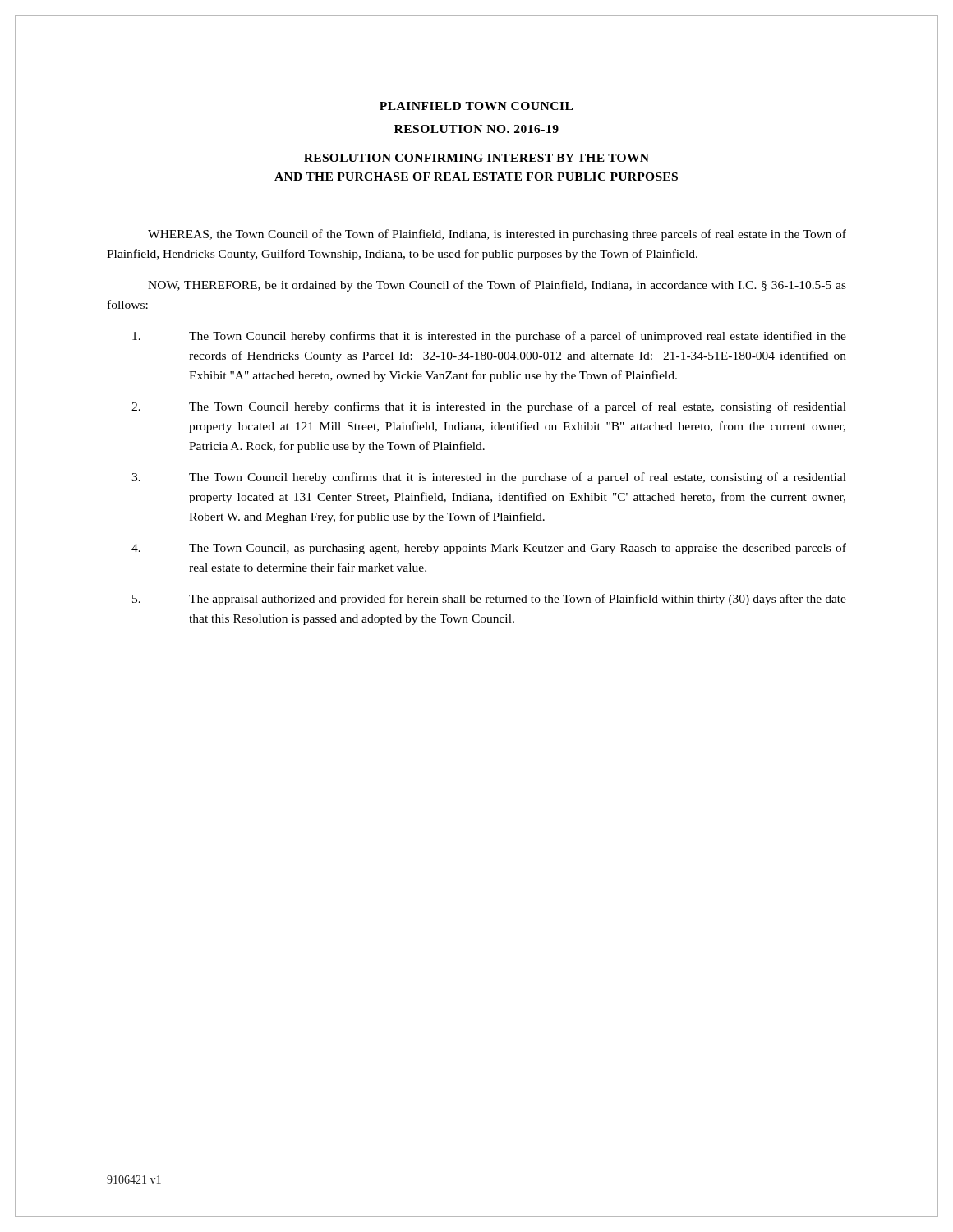Locate the title that says "PLAINFIELD TOWN COUNCIL"
The width and height of the screenshot is (953, 1232).
[476, 106]
